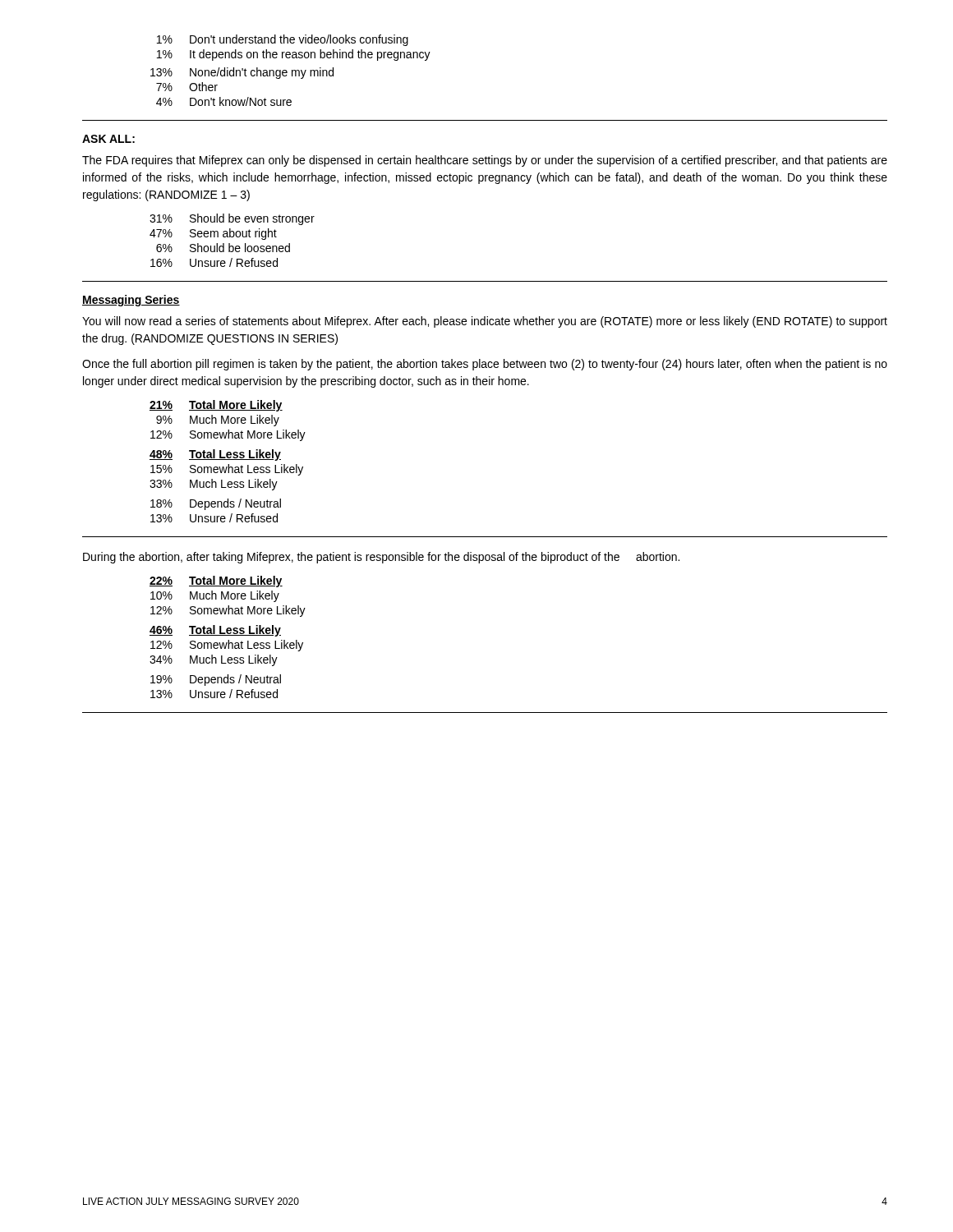Screen dimensions: 1232x953
Task: Point to the block beginning "1% Don't understand the video/looks confusing 1%"
Action: [x=283, y=40]
